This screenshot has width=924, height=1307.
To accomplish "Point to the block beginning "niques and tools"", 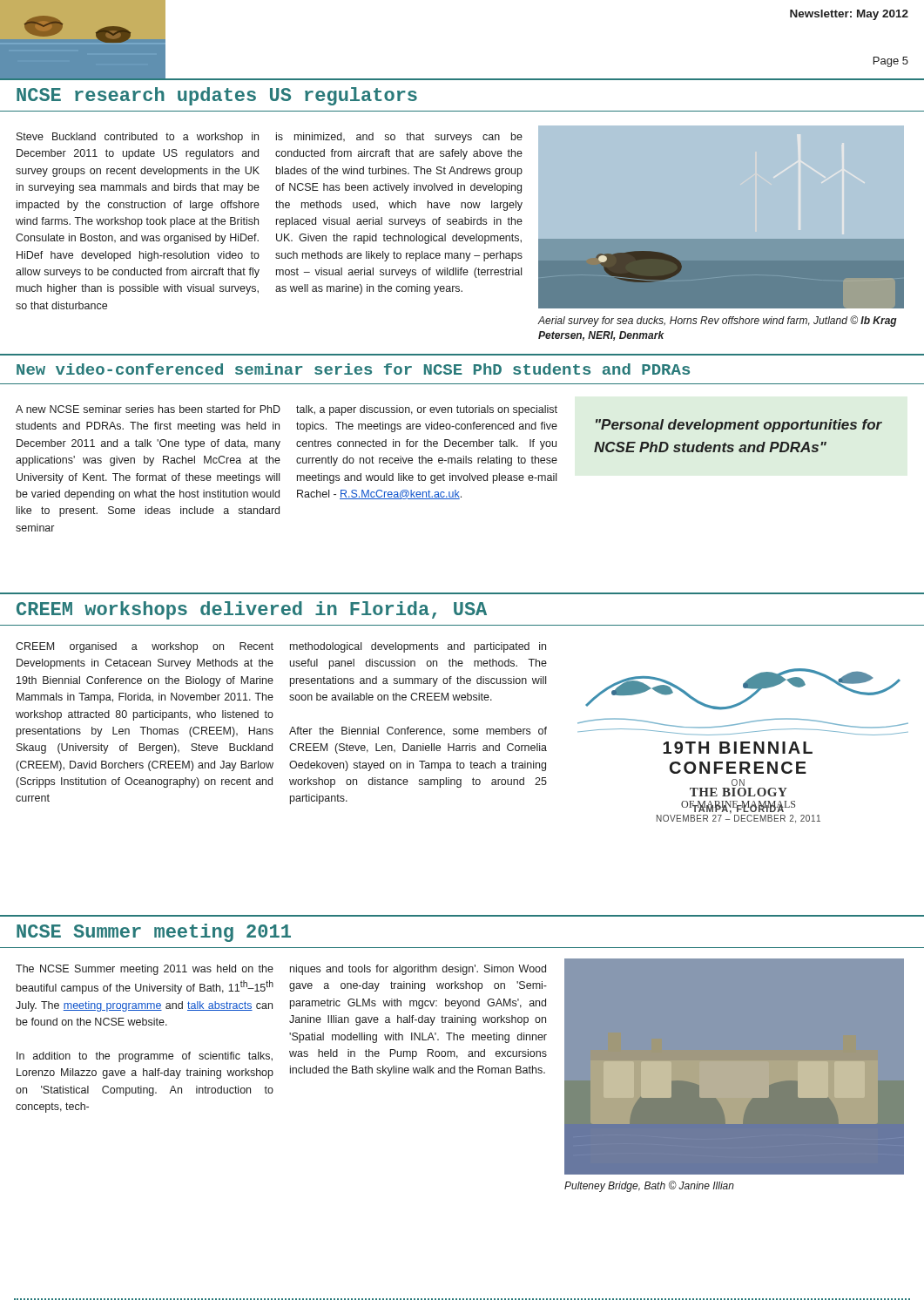I will coord(418,1020).
